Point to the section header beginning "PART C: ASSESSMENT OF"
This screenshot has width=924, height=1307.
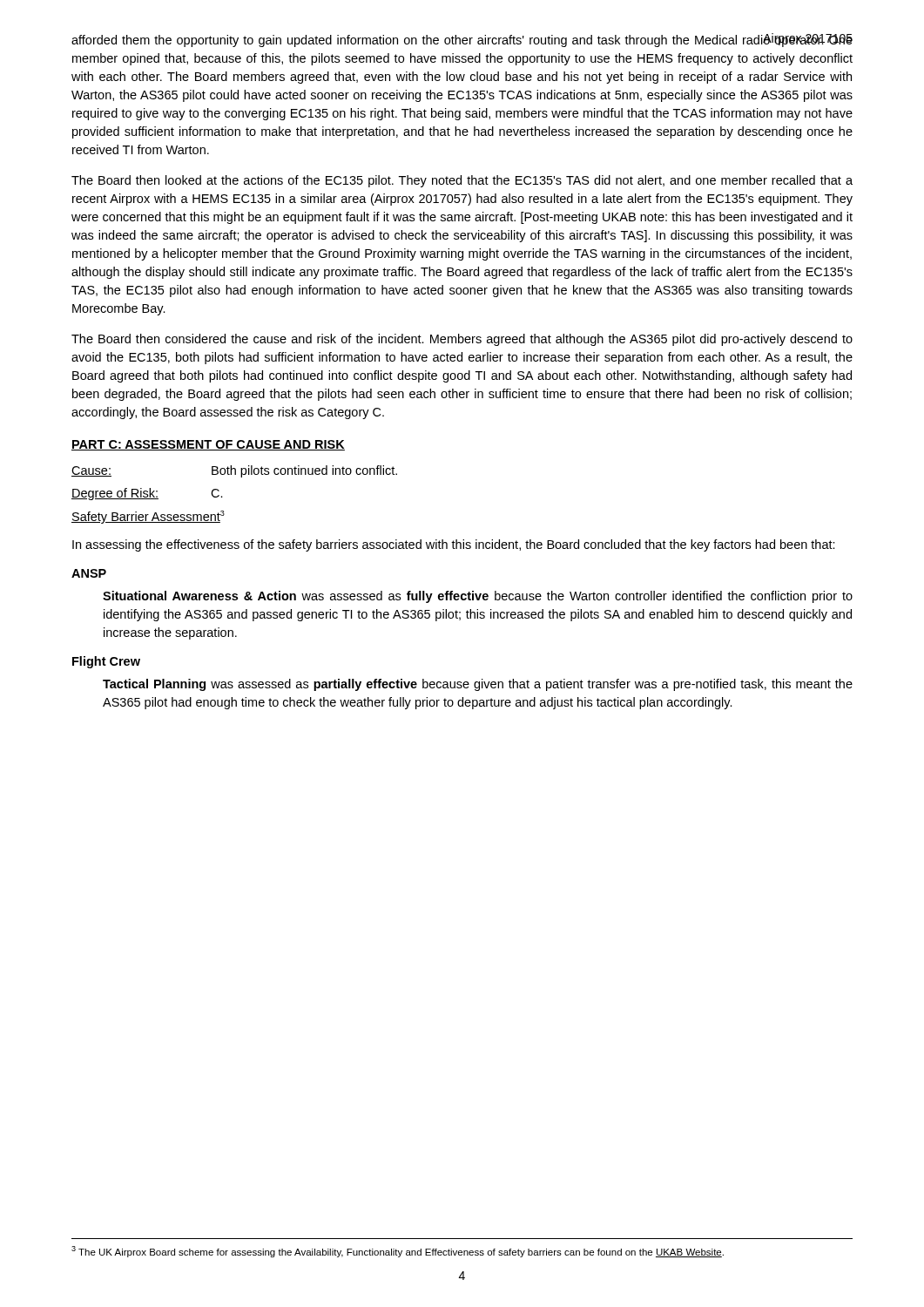tap(208, 445)
